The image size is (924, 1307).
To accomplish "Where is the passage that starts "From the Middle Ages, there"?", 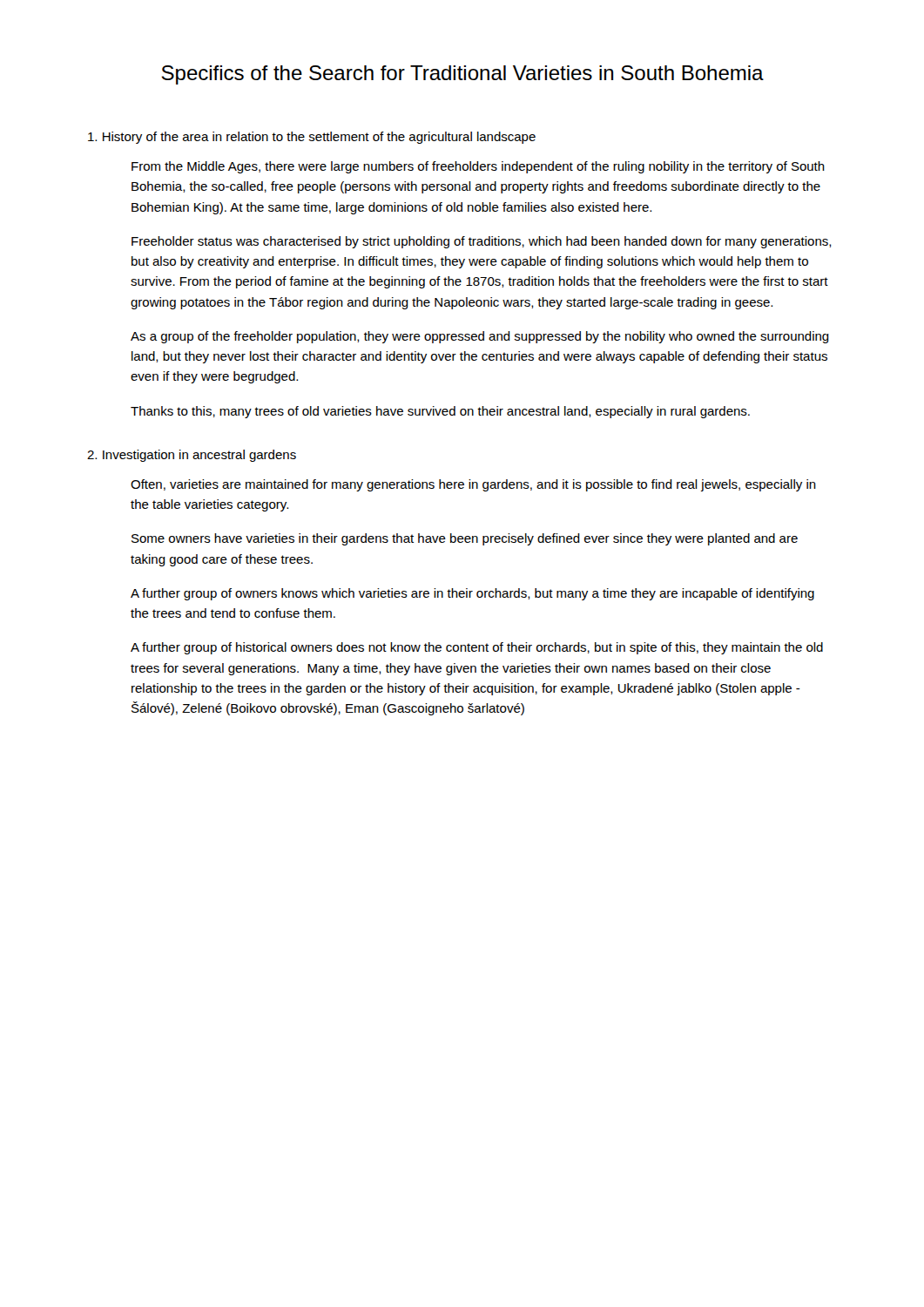I will click(478, 186).
